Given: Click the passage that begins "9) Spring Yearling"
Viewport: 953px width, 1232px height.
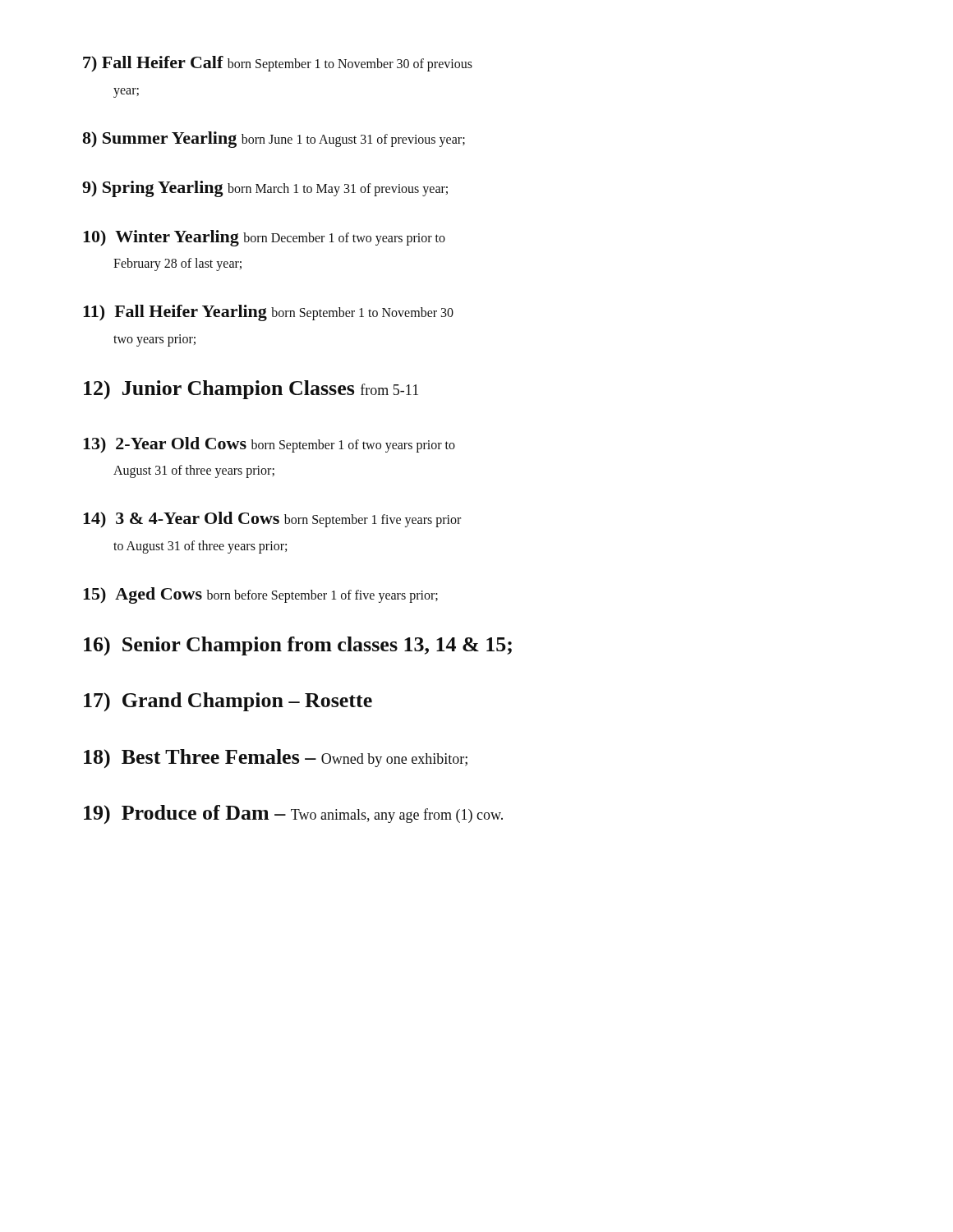Looking at the screenshot, I should pyautogui.click(x=266, y=187).
